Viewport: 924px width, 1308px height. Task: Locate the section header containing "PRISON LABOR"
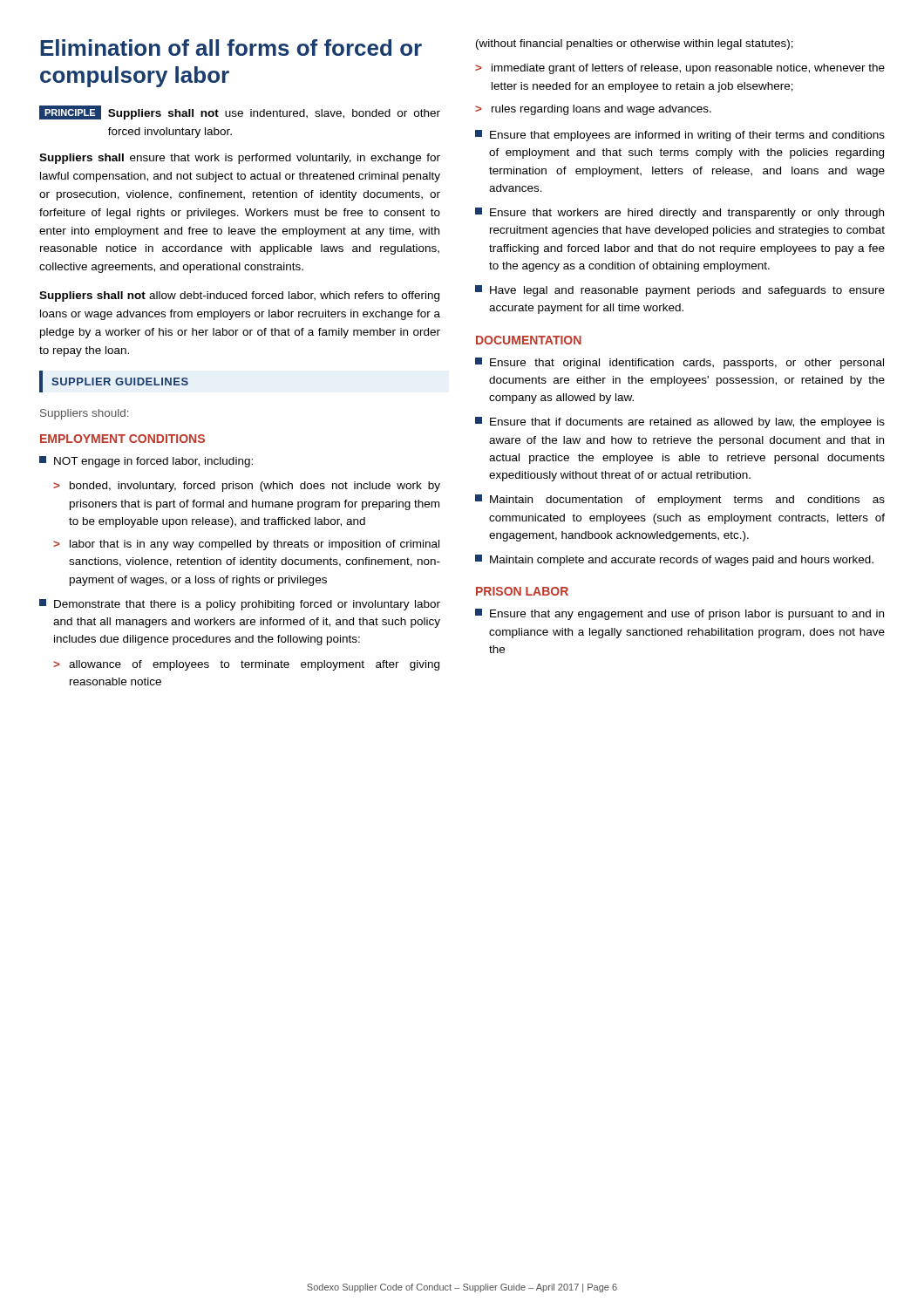[522, 591]
